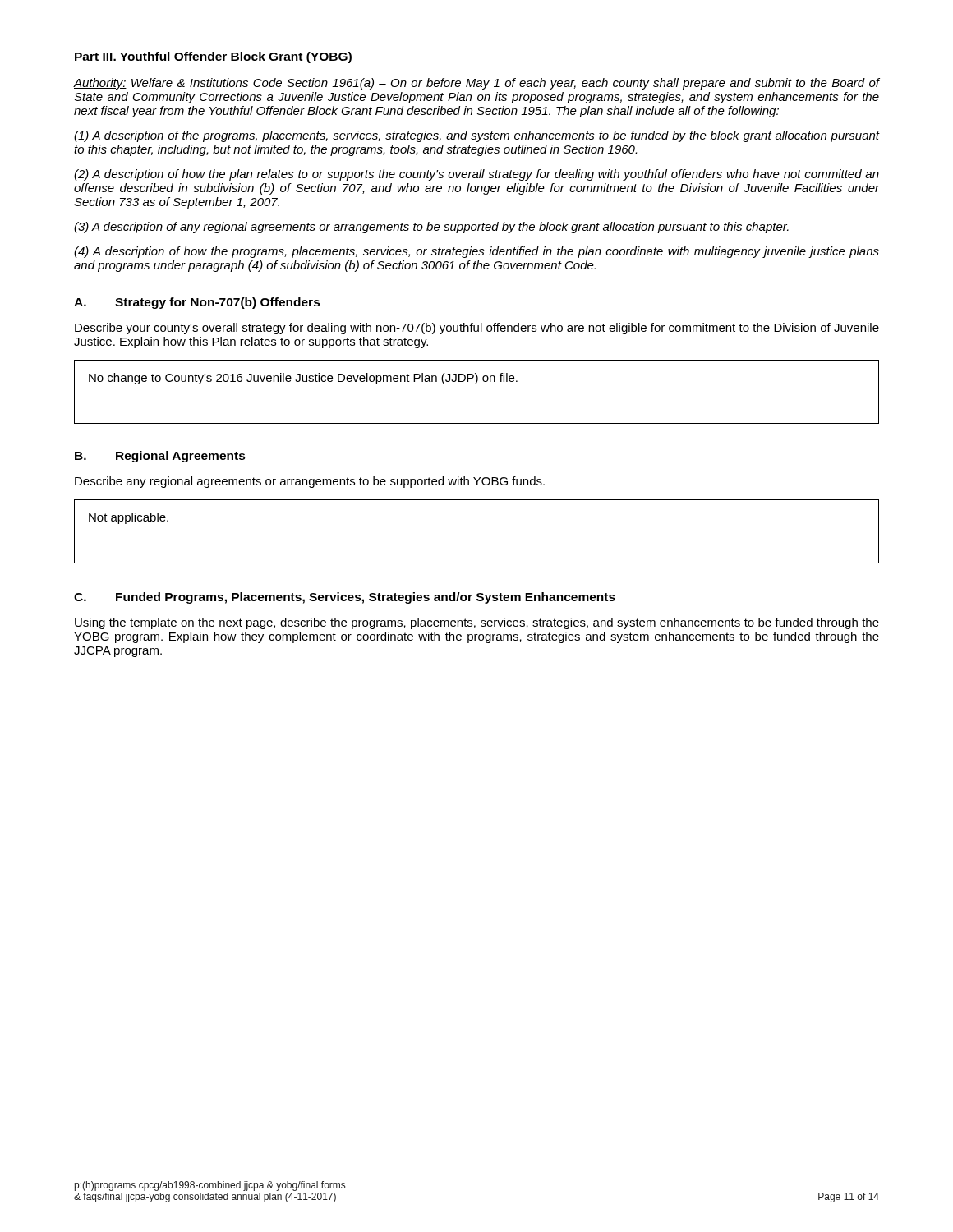The height and width of the screenshot is (1232, 953).
Task: Click the passage that begins "Describe your county's overall strategy for dealing with"
Action: (476, 334)
